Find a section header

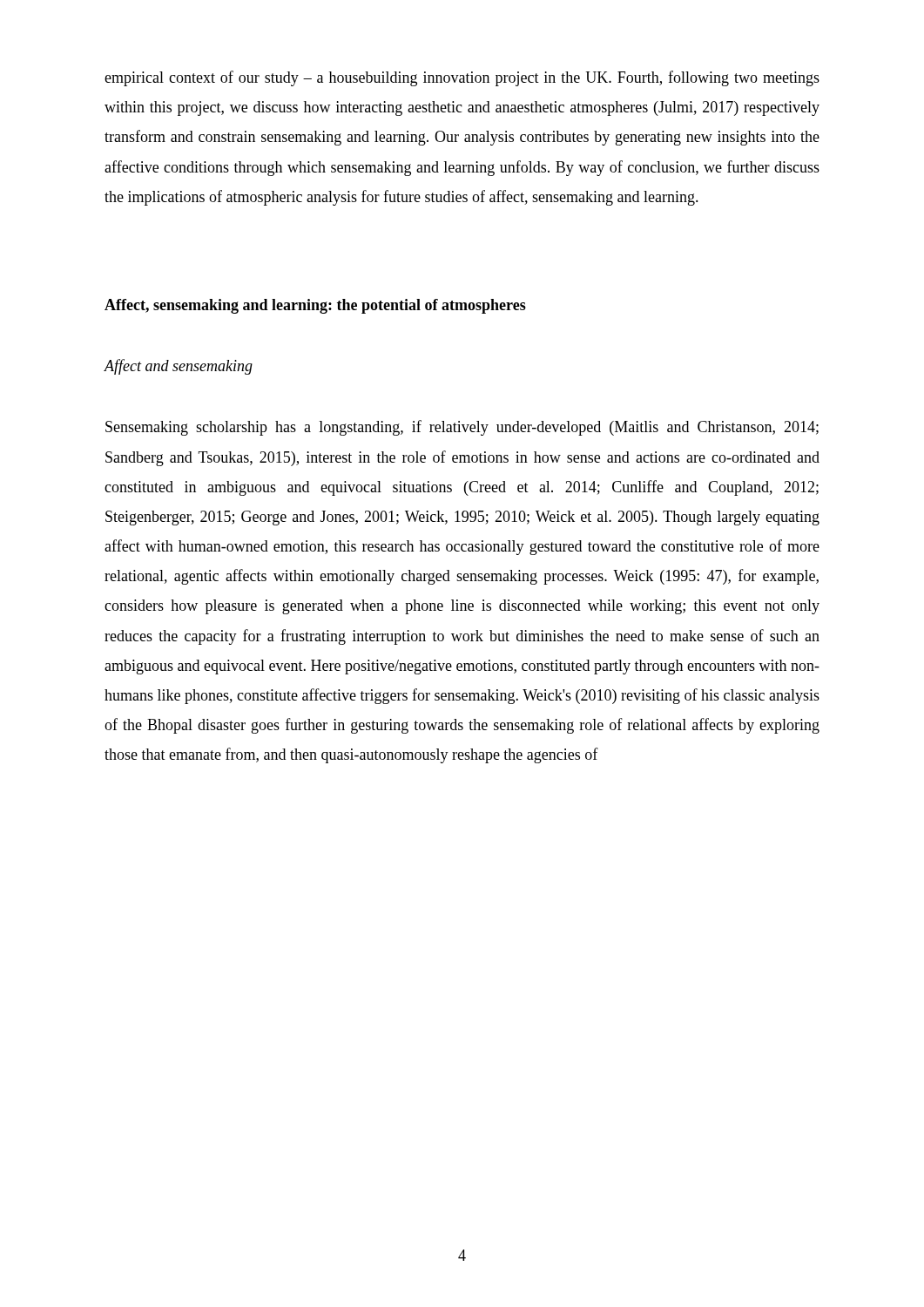[315, 305]
